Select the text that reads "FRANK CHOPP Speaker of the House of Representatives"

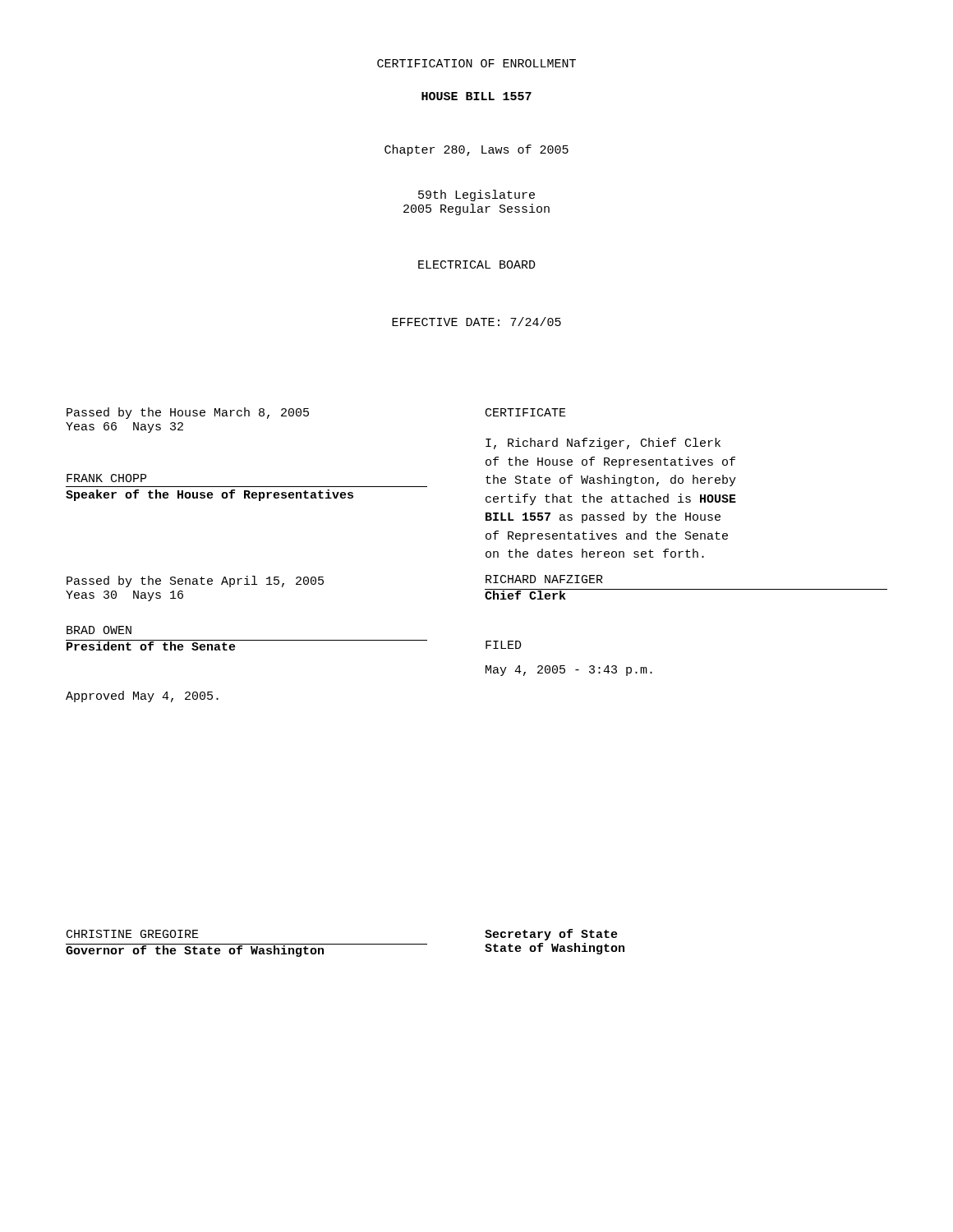click(x=246, y=487)
